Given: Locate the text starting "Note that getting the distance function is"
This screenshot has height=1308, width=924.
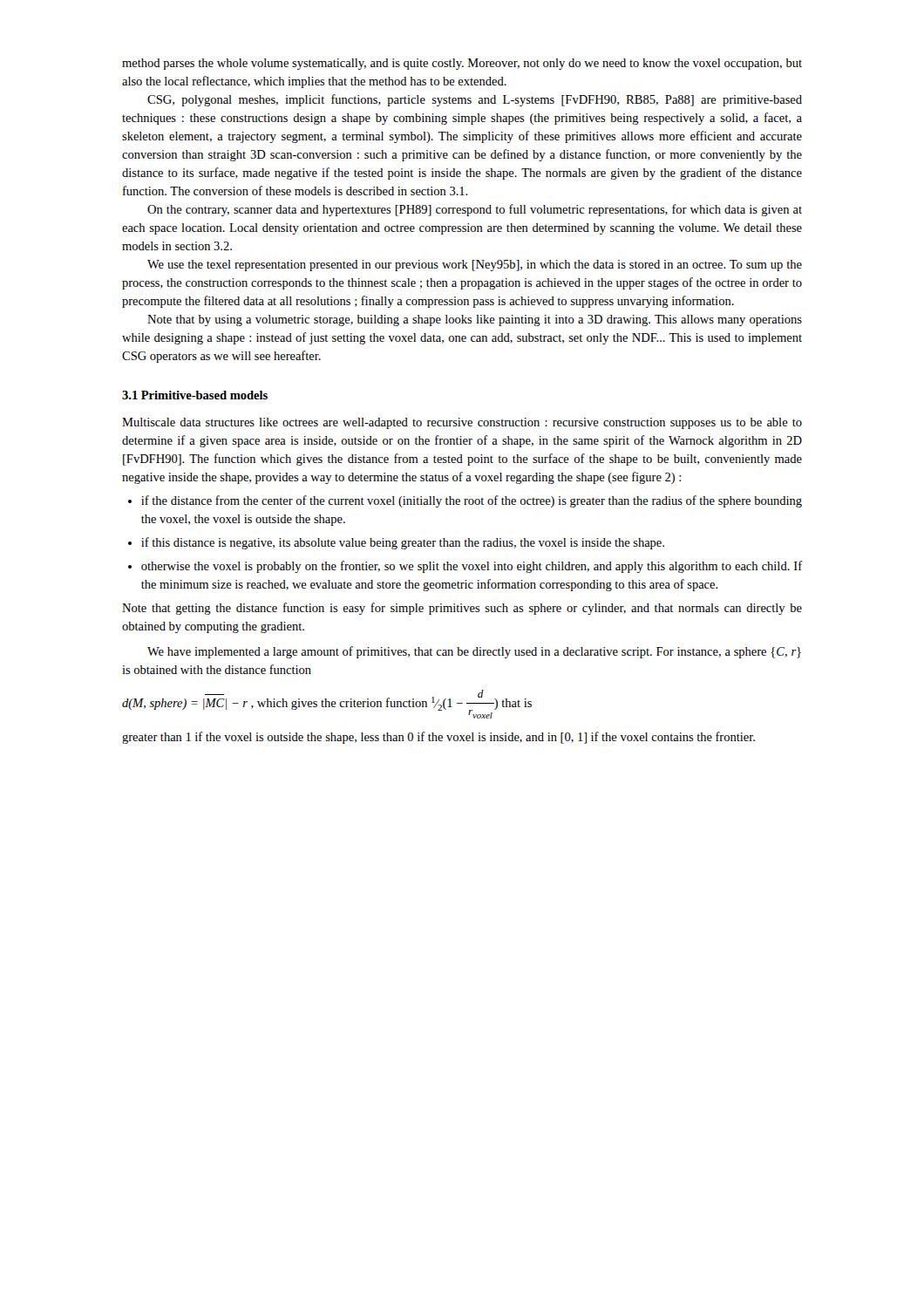Looking at the screenshot, I should tap(462, 618).
